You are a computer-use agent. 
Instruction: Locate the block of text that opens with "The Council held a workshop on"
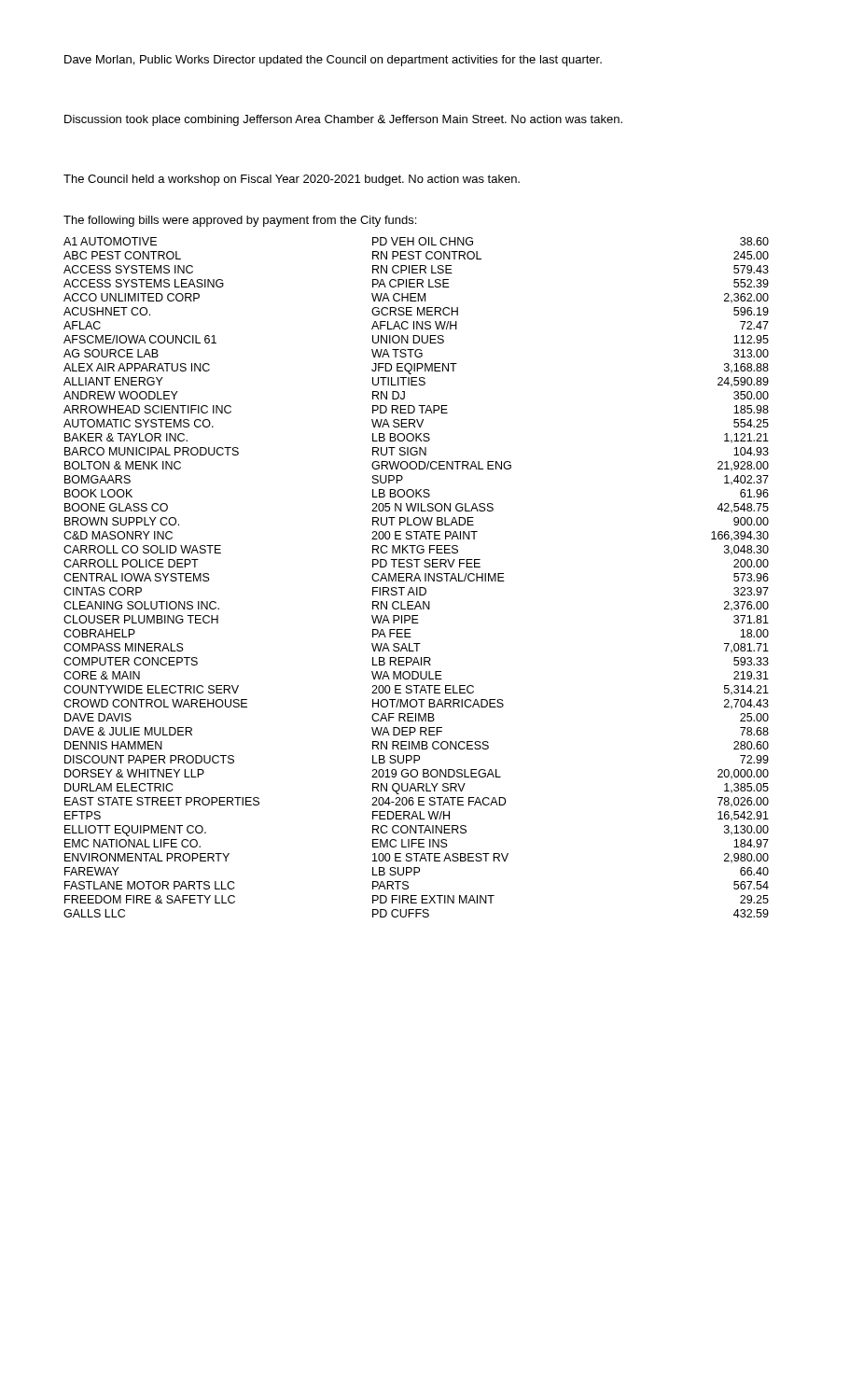click(x=292, y=179)
